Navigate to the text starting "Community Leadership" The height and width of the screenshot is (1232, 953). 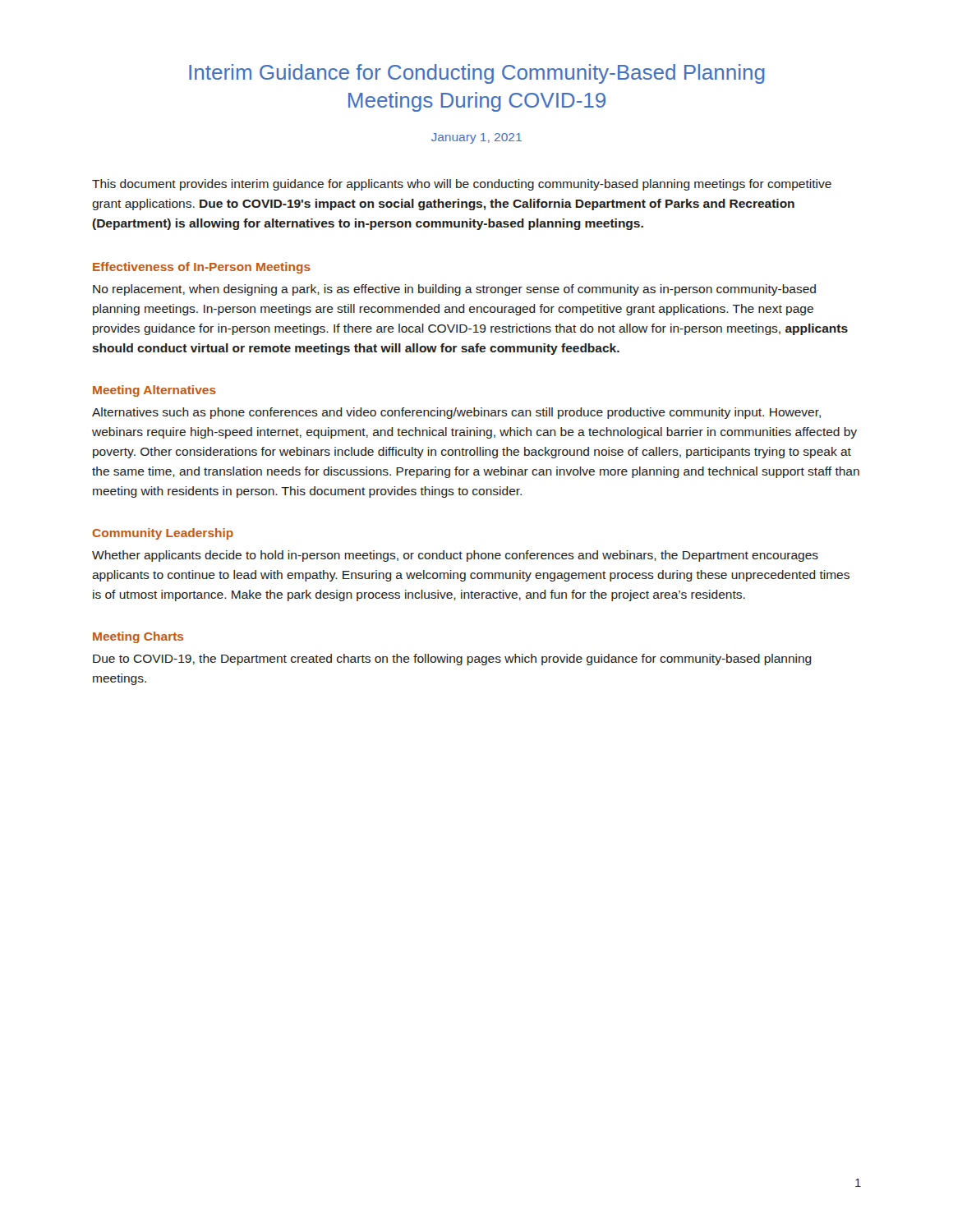click(x=163, y=532)
